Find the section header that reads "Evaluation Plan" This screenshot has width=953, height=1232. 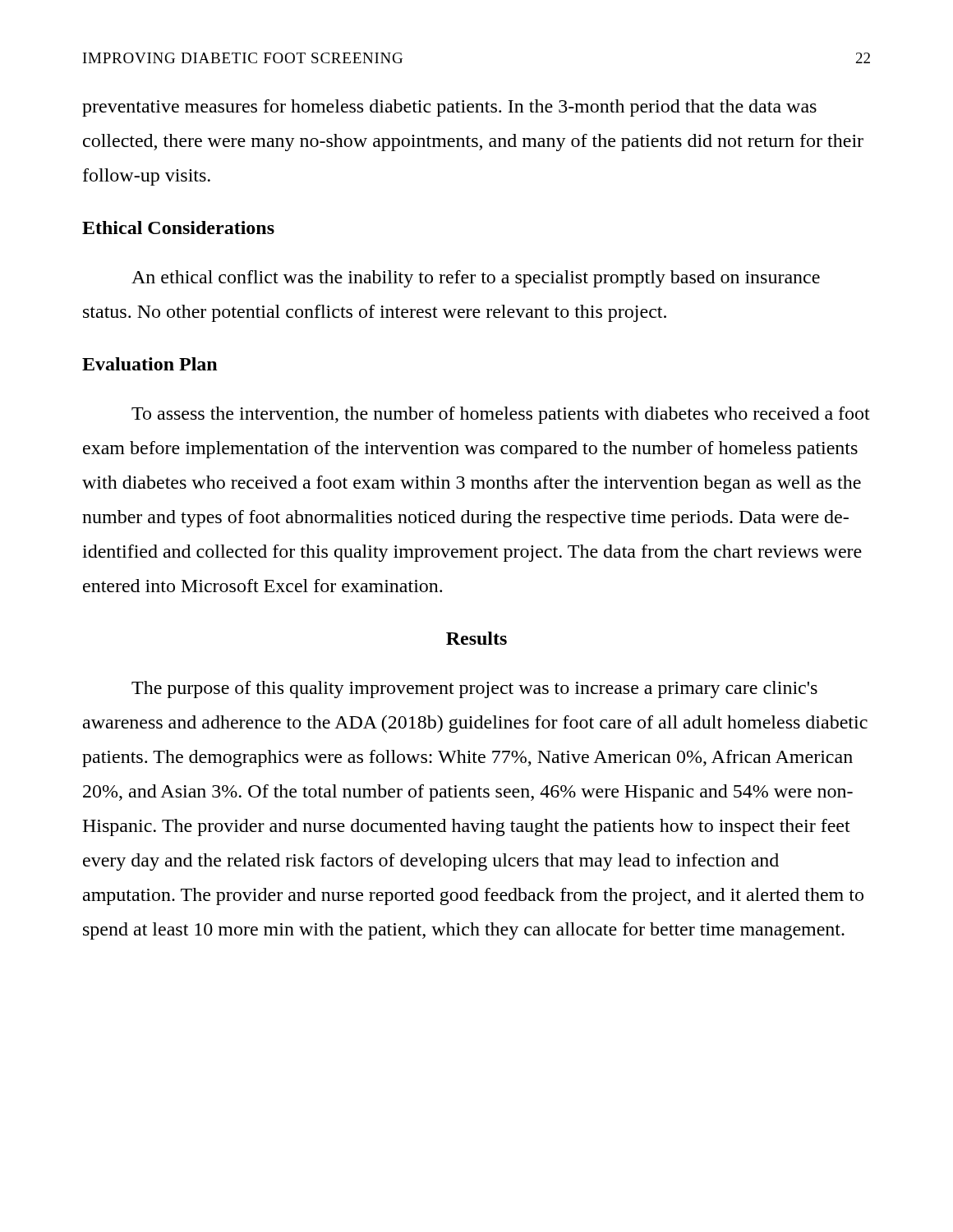coord(150,364)
